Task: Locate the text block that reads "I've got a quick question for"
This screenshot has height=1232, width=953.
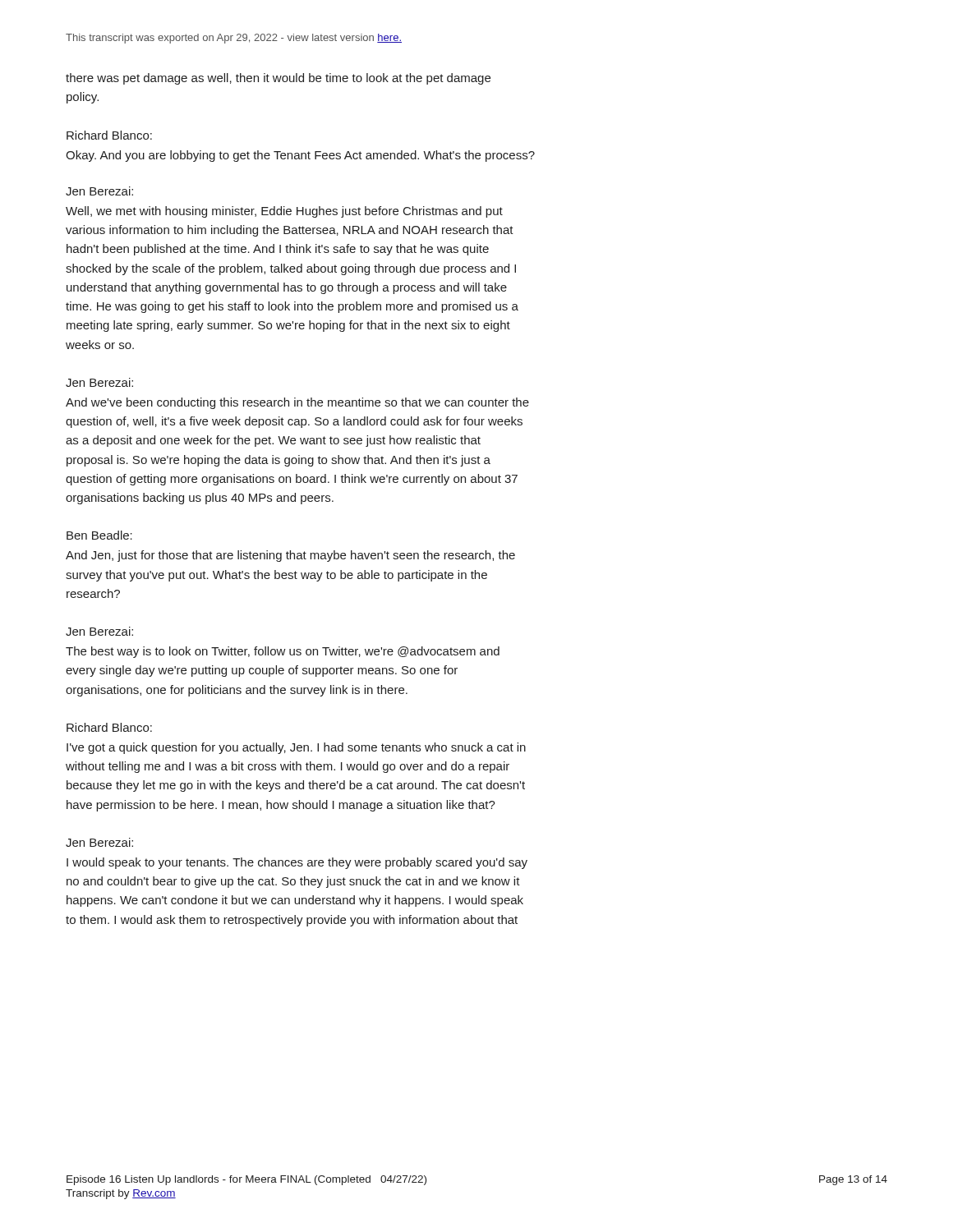Action: pos(296,775)
